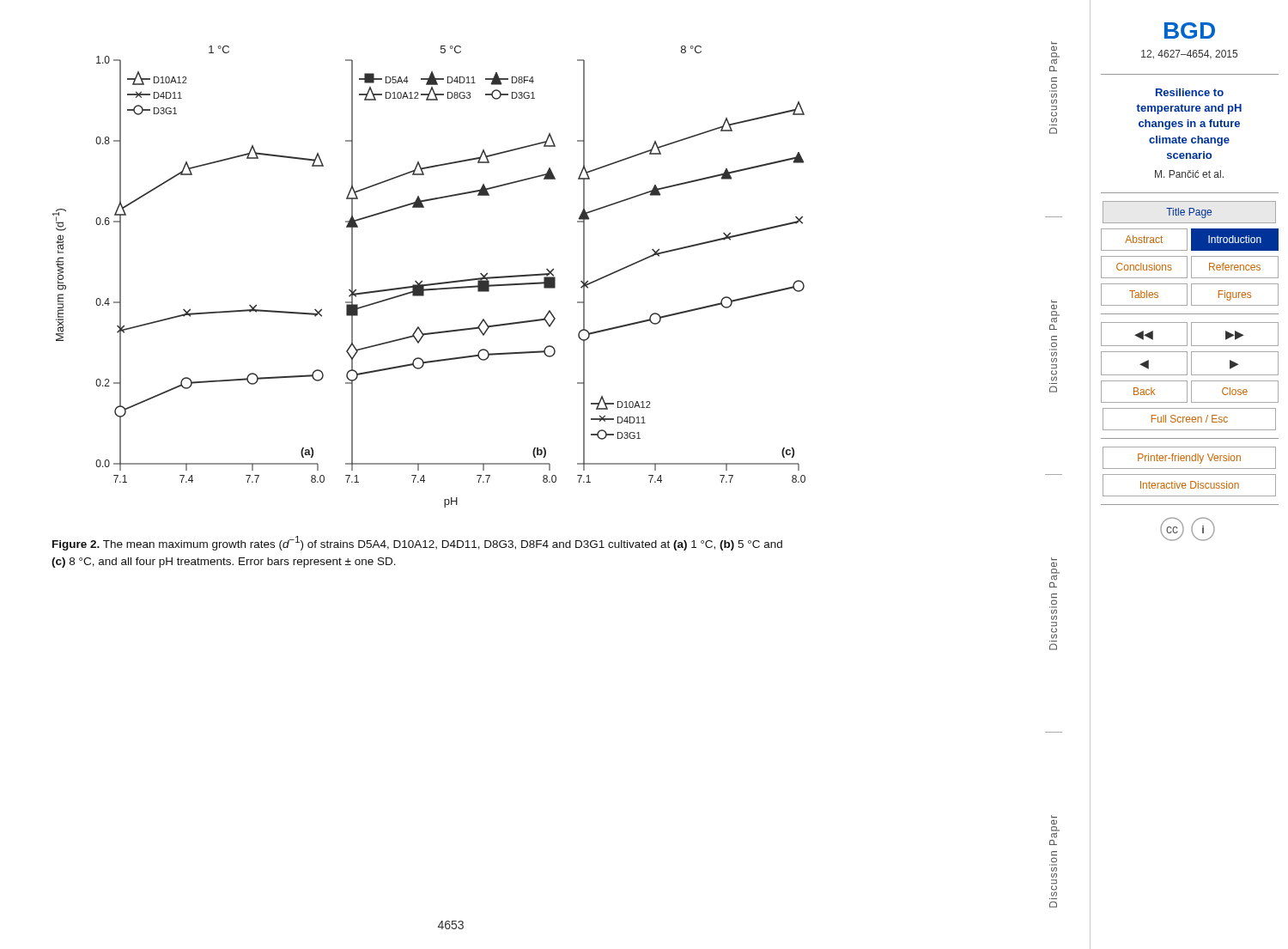
Task: Click on the title that reads "Resilience totemperature and"
Action: (1189, 124)
